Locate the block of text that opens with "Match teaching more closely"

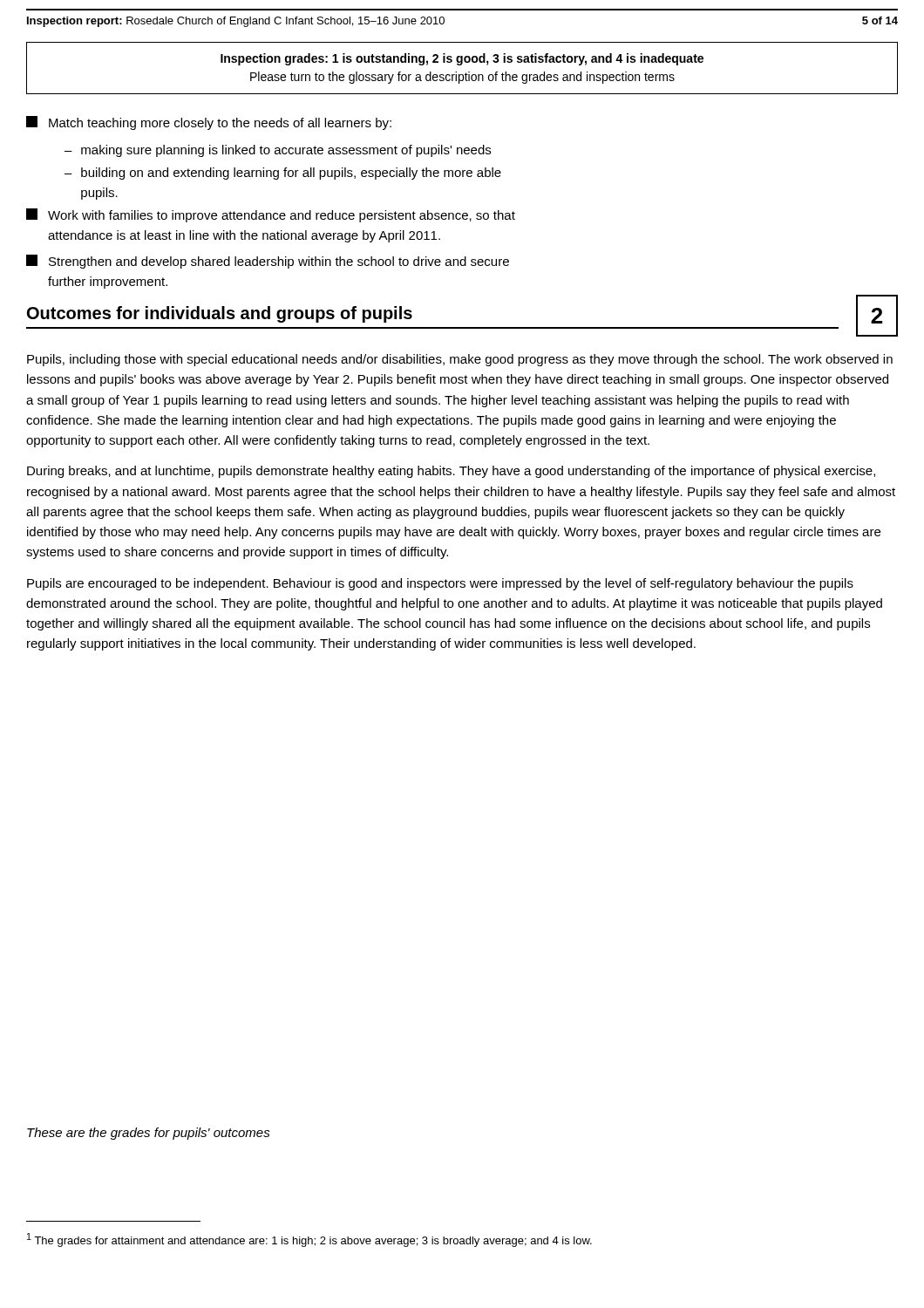point(209,123)
